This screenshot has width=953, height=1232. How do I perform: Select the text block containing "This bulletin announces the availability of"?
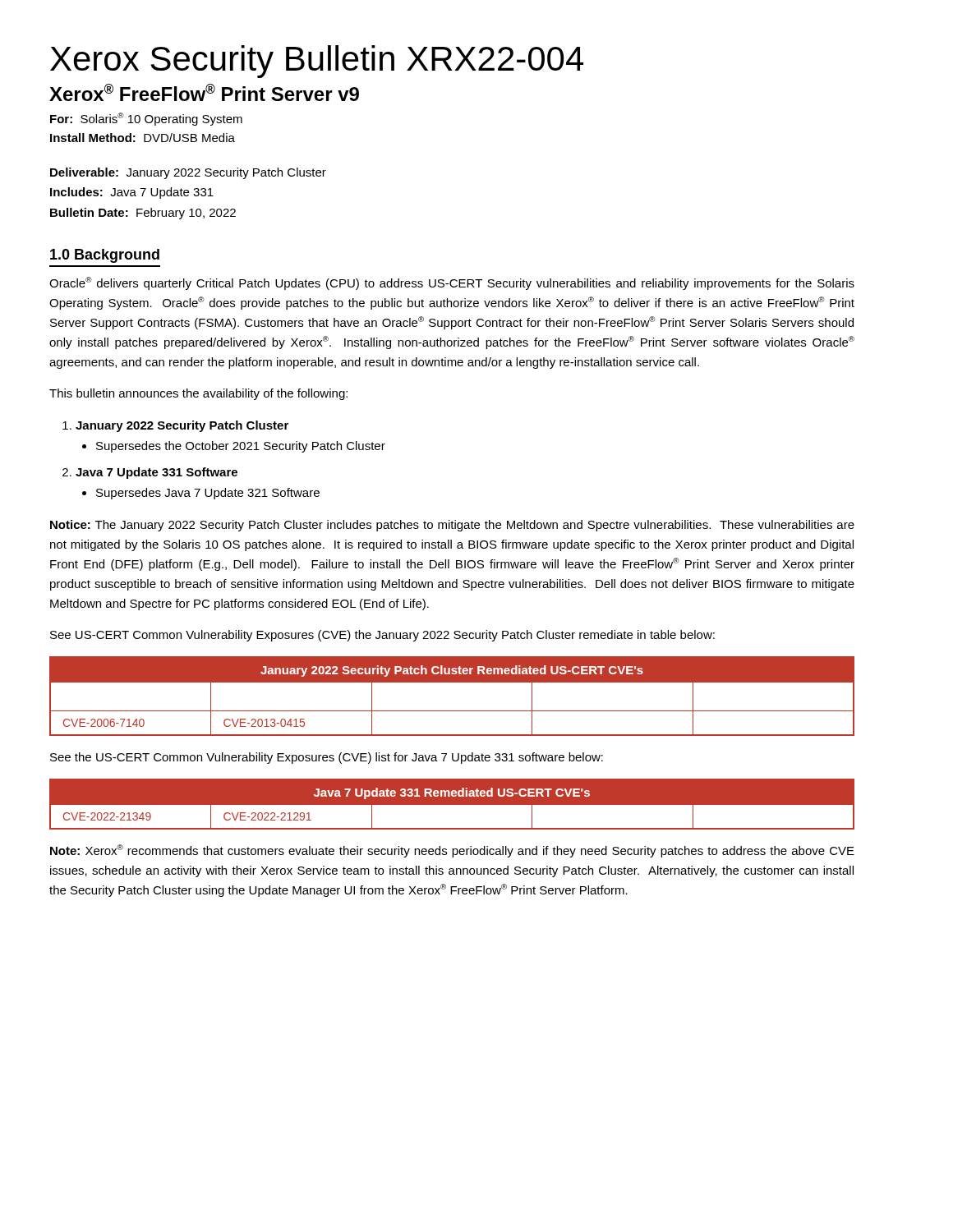pyautogui.click(x=199, y=393)
